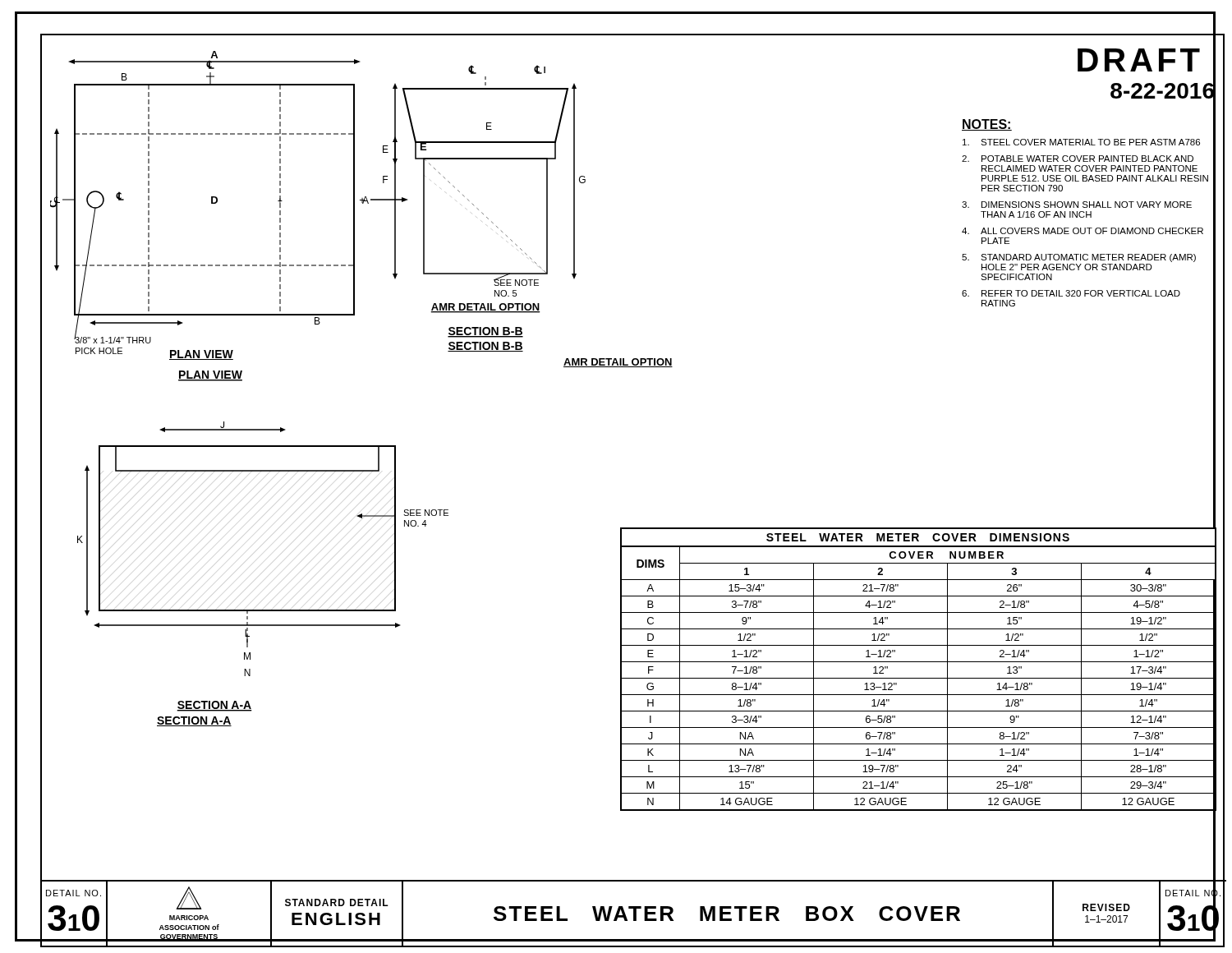The image size is (1232, 953).
Task: Find the region starting "4. ALL COVERS MADE OUT OF DIAMOND CHECKER"
Action: pos(1089,236)
